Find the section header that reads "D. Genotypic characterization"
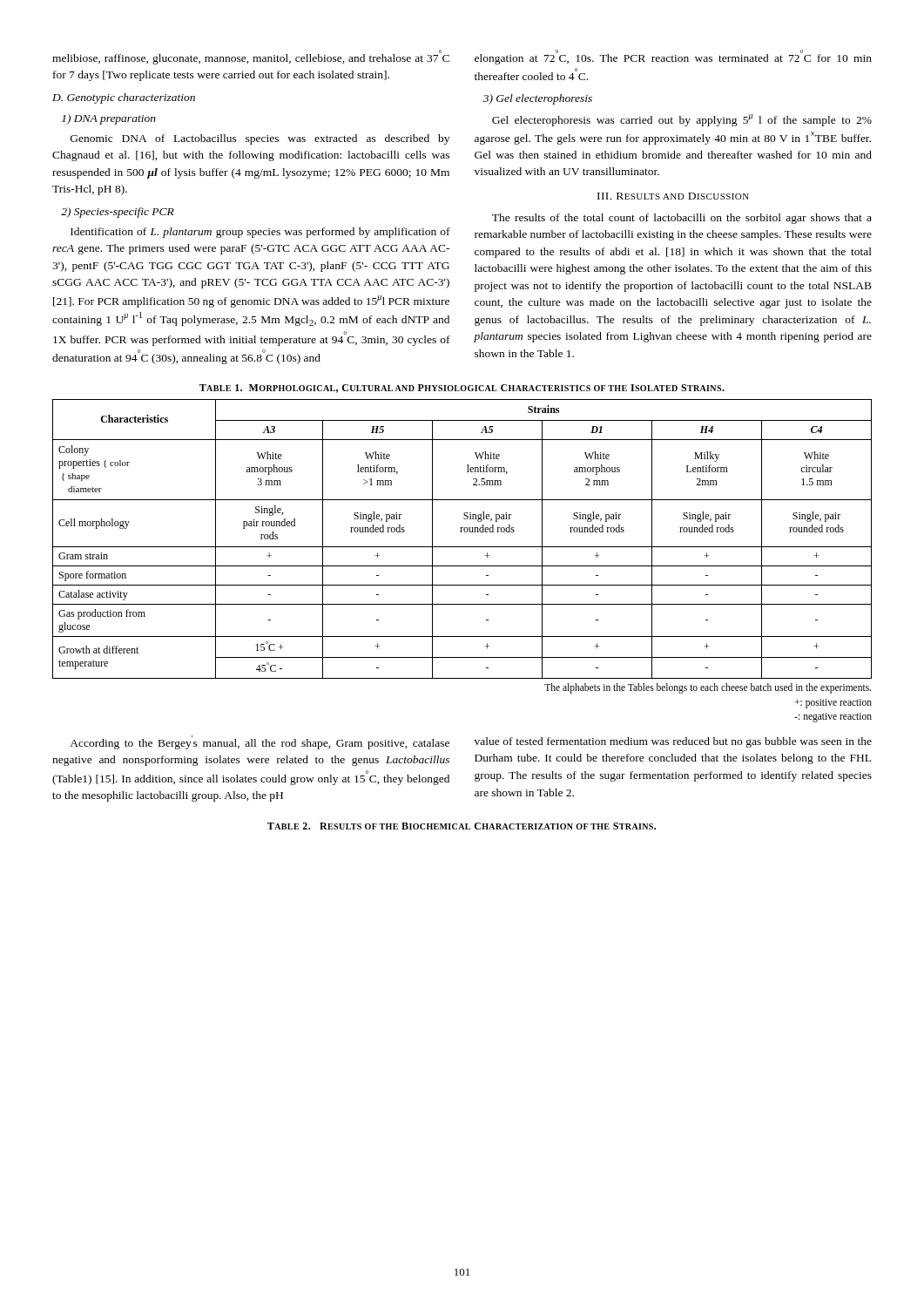This screenshot has width=924, height=1307. pos(124,98)
